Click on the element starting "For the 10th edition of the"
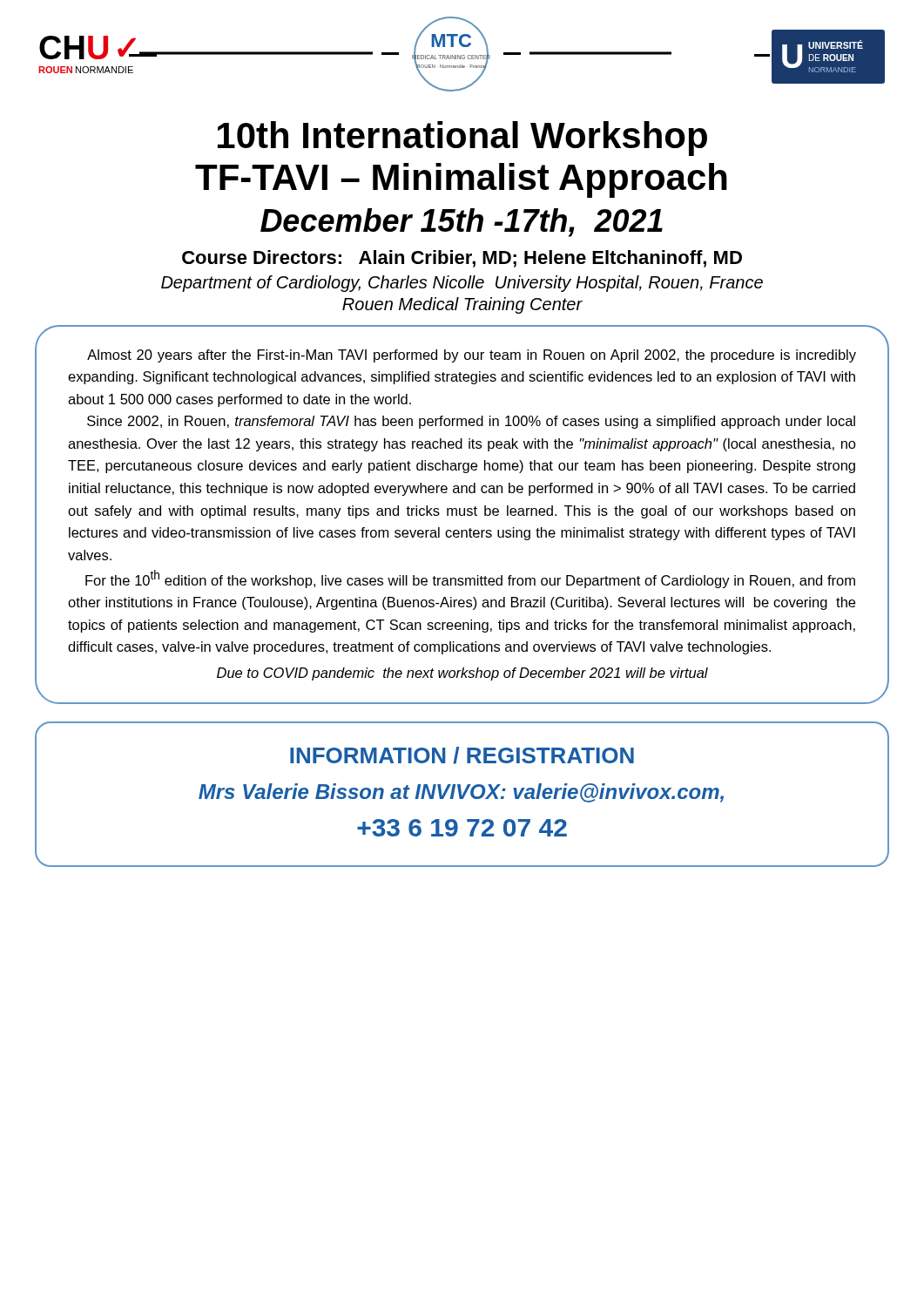The width and height of the screenshot is (924, 1307). pyautogui.click(x=462, y=613)
